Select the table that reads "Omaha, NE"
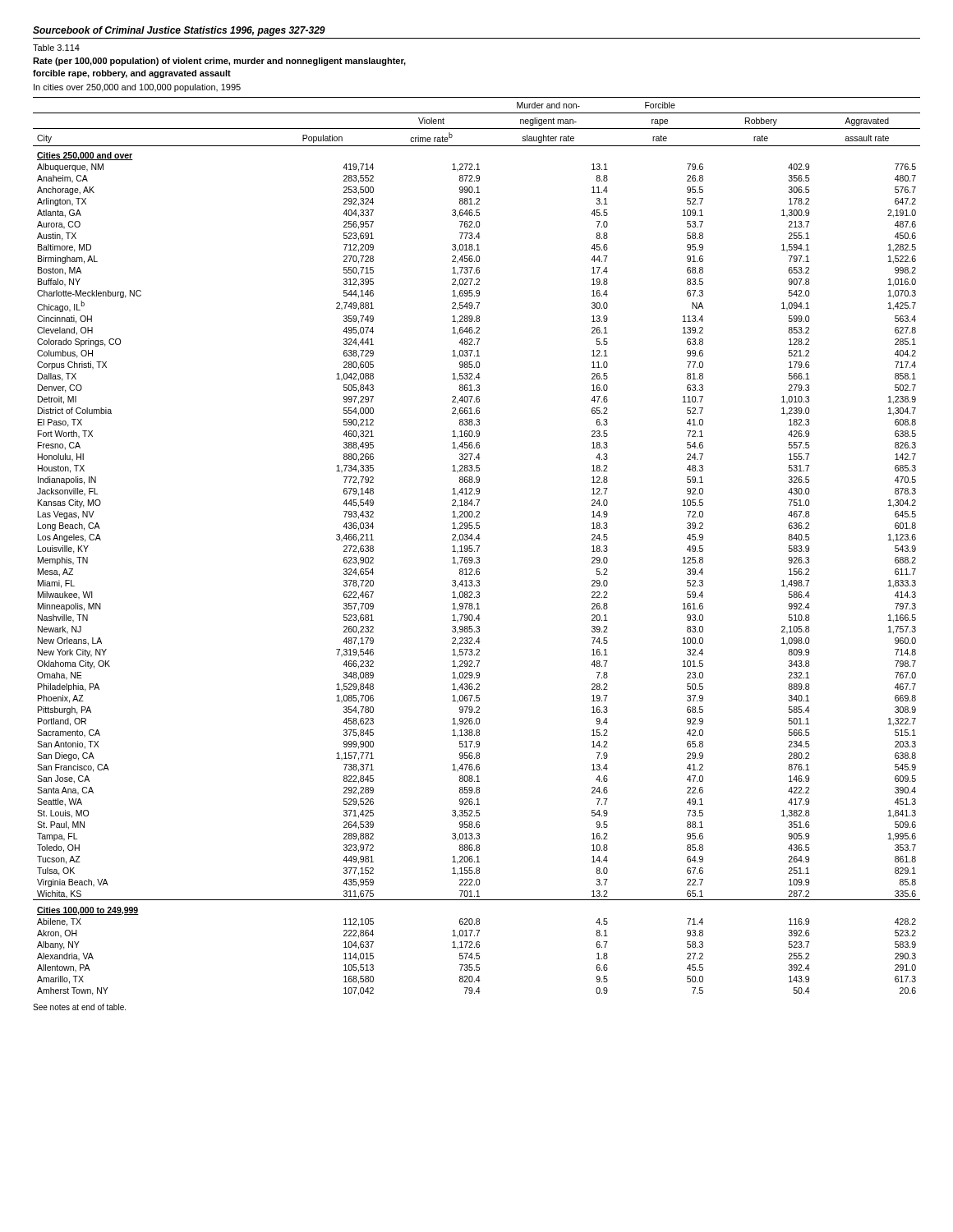 476,546
